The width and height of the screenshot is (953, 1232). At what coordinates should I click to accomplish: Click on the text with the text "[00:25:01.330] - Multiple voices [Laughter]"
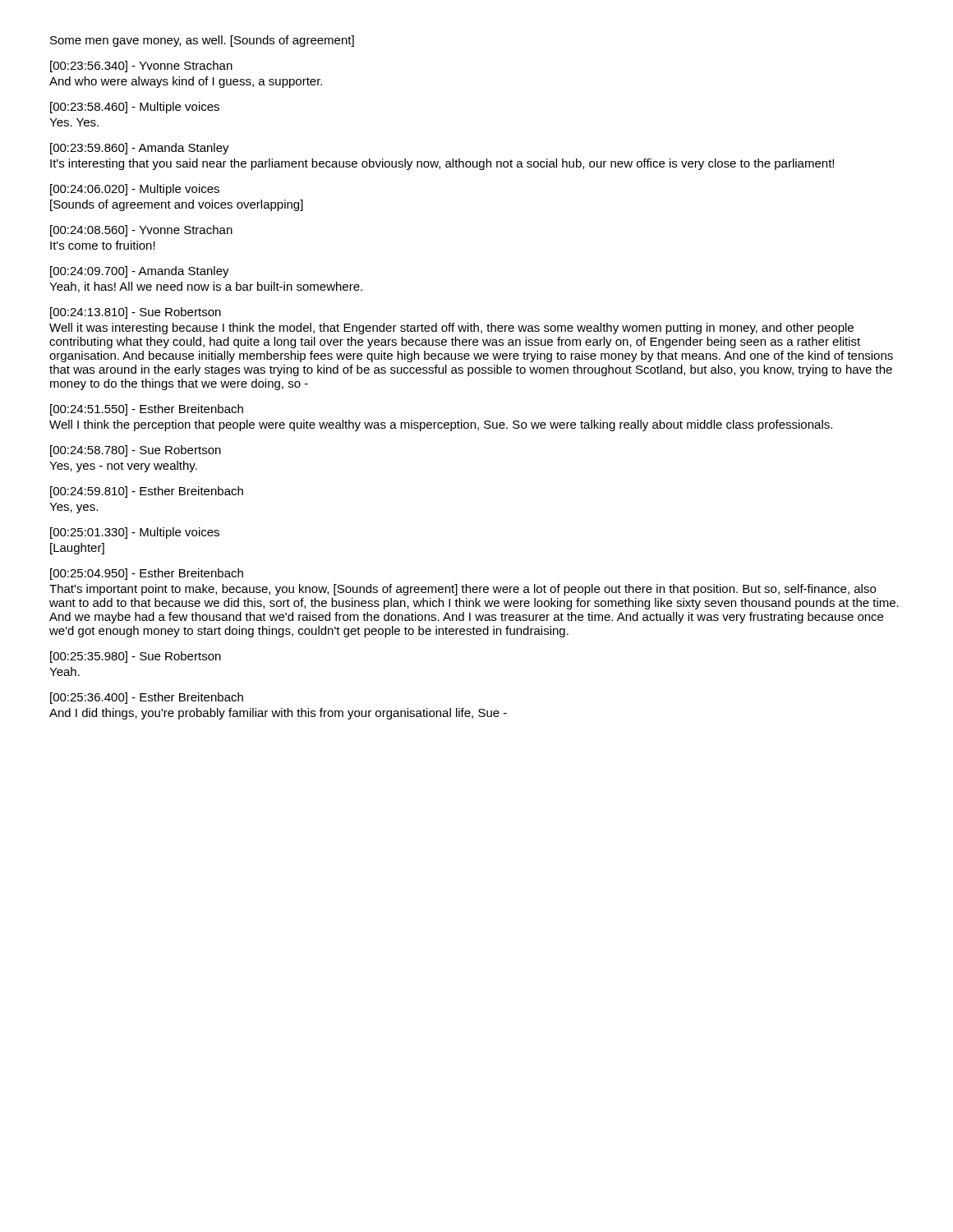click(135, 533)
